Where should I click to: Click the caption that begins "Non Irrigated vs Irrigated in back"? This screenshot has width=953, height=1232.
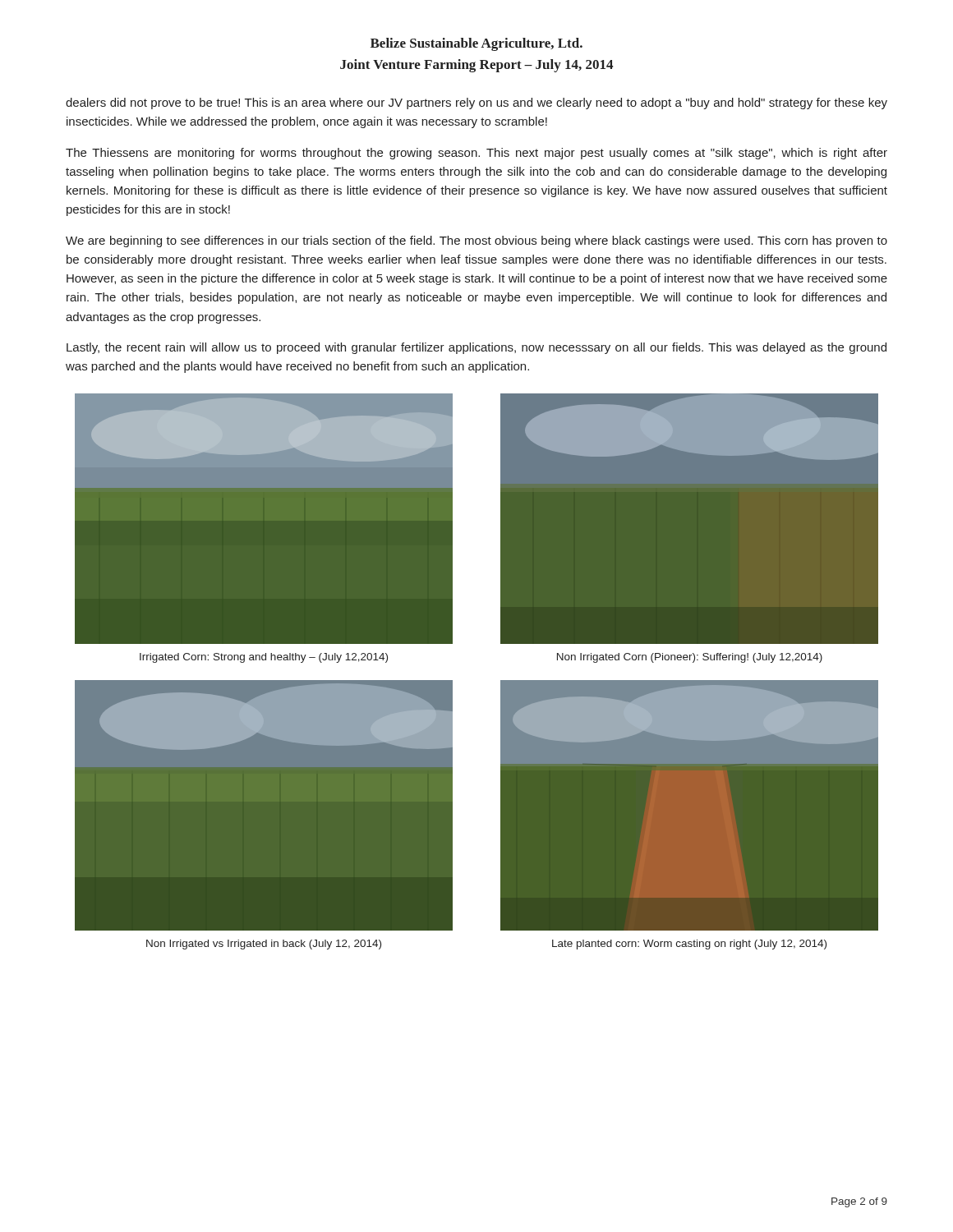tap(264, 943)
